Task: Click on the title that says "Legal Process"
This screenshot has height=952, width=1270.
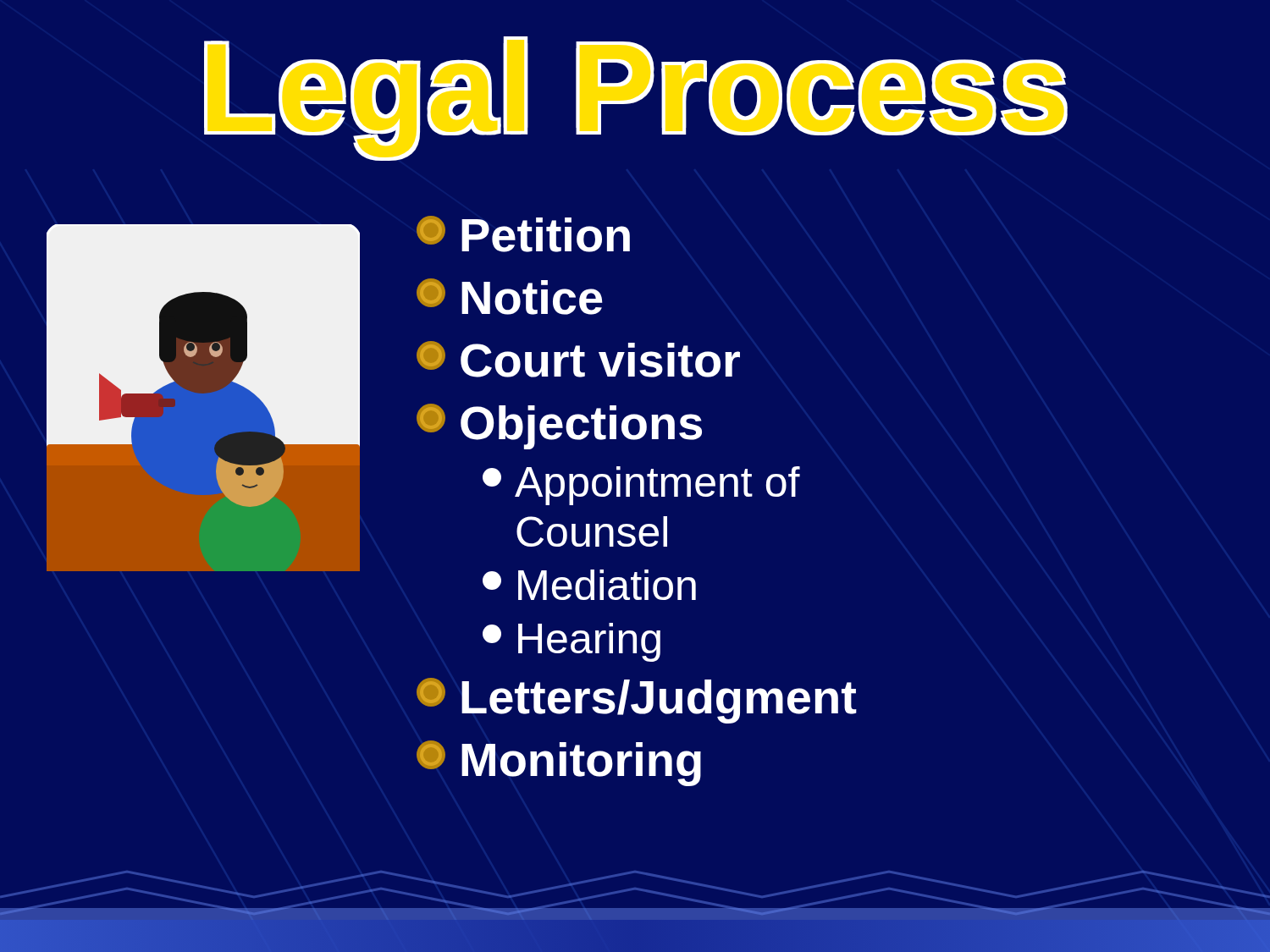Action: 635,88
